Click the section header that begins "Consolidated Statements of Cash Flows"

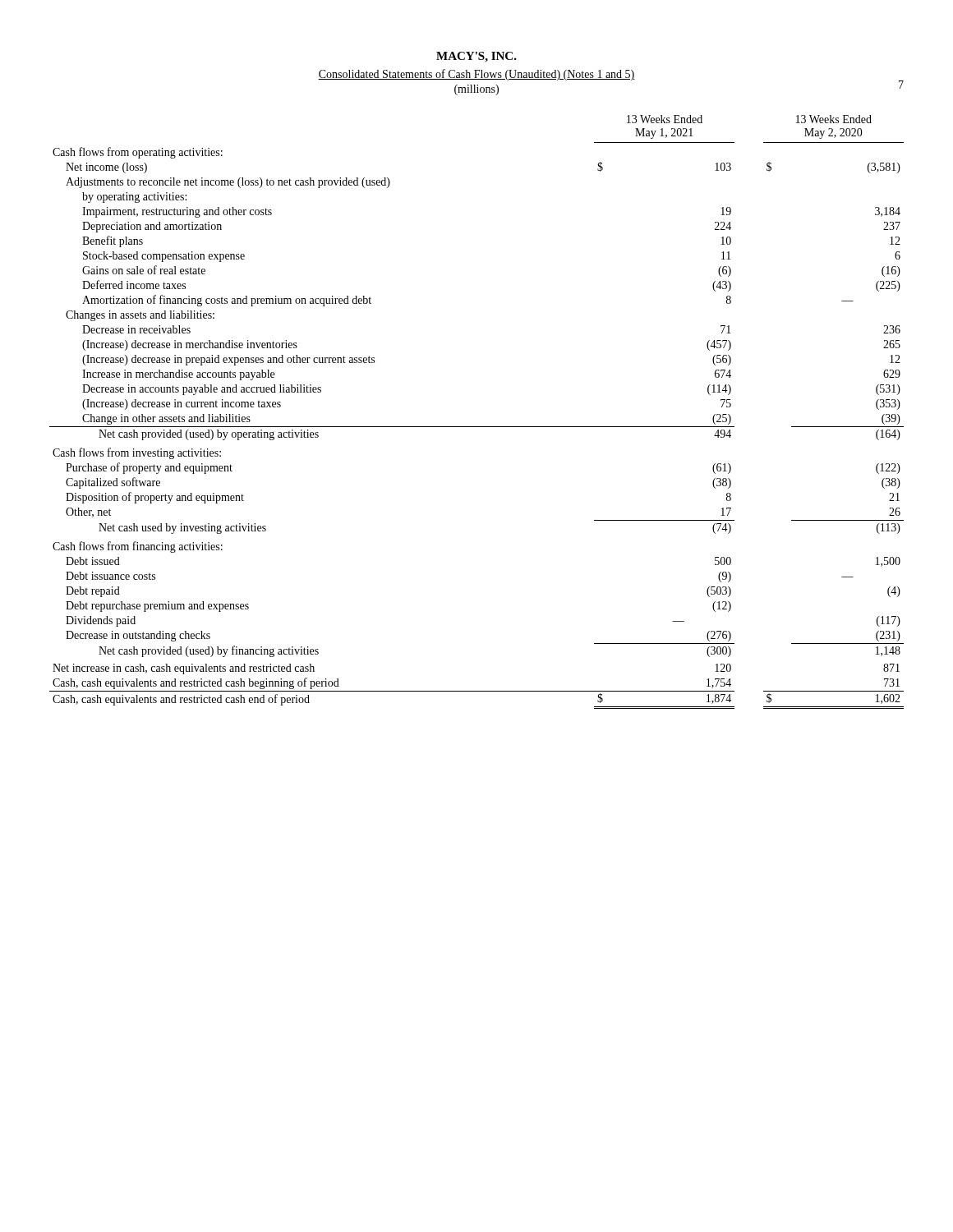point(476,74)
